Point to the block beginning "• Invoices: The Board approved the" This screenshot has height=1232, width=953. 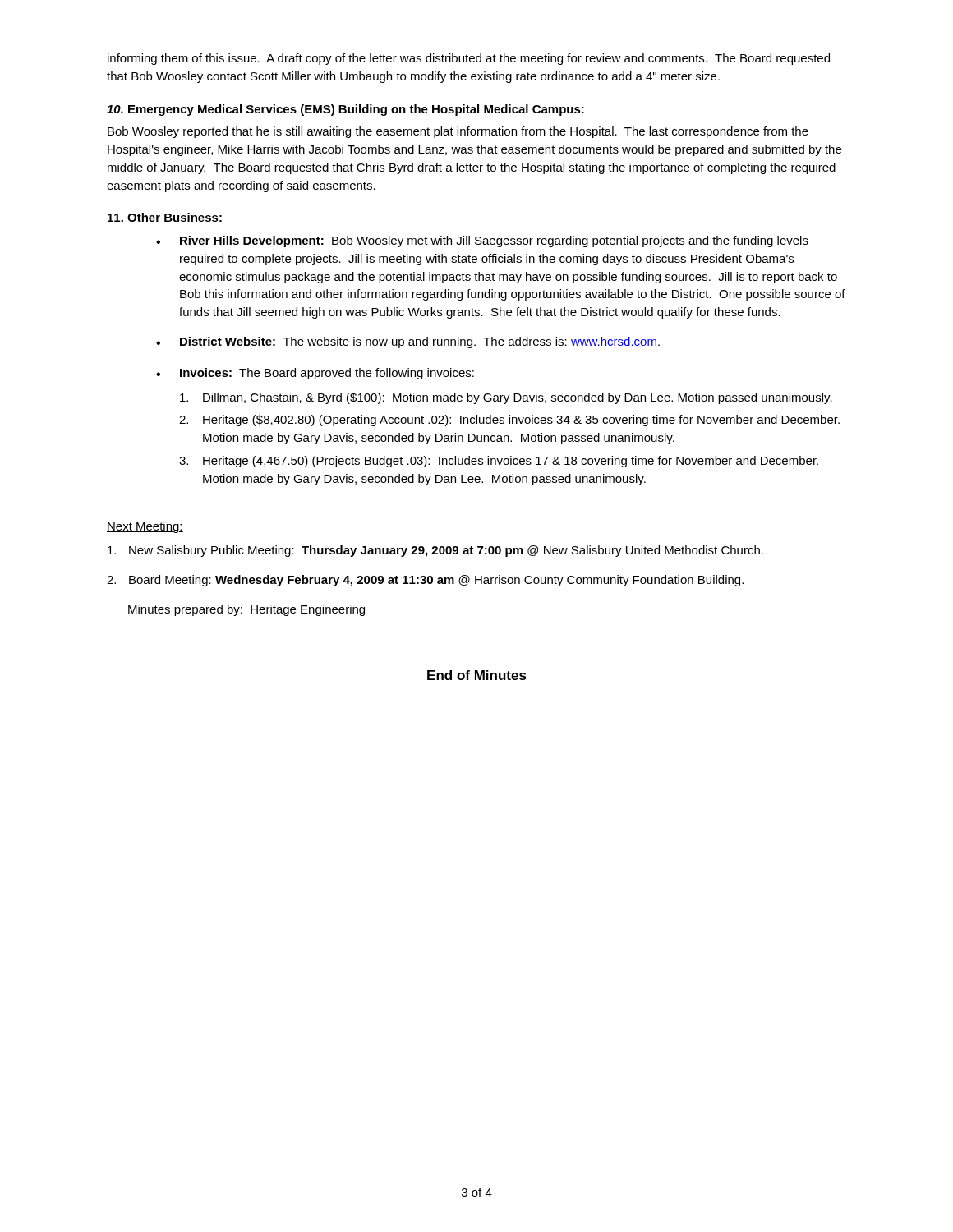click(x=501, y=432)
